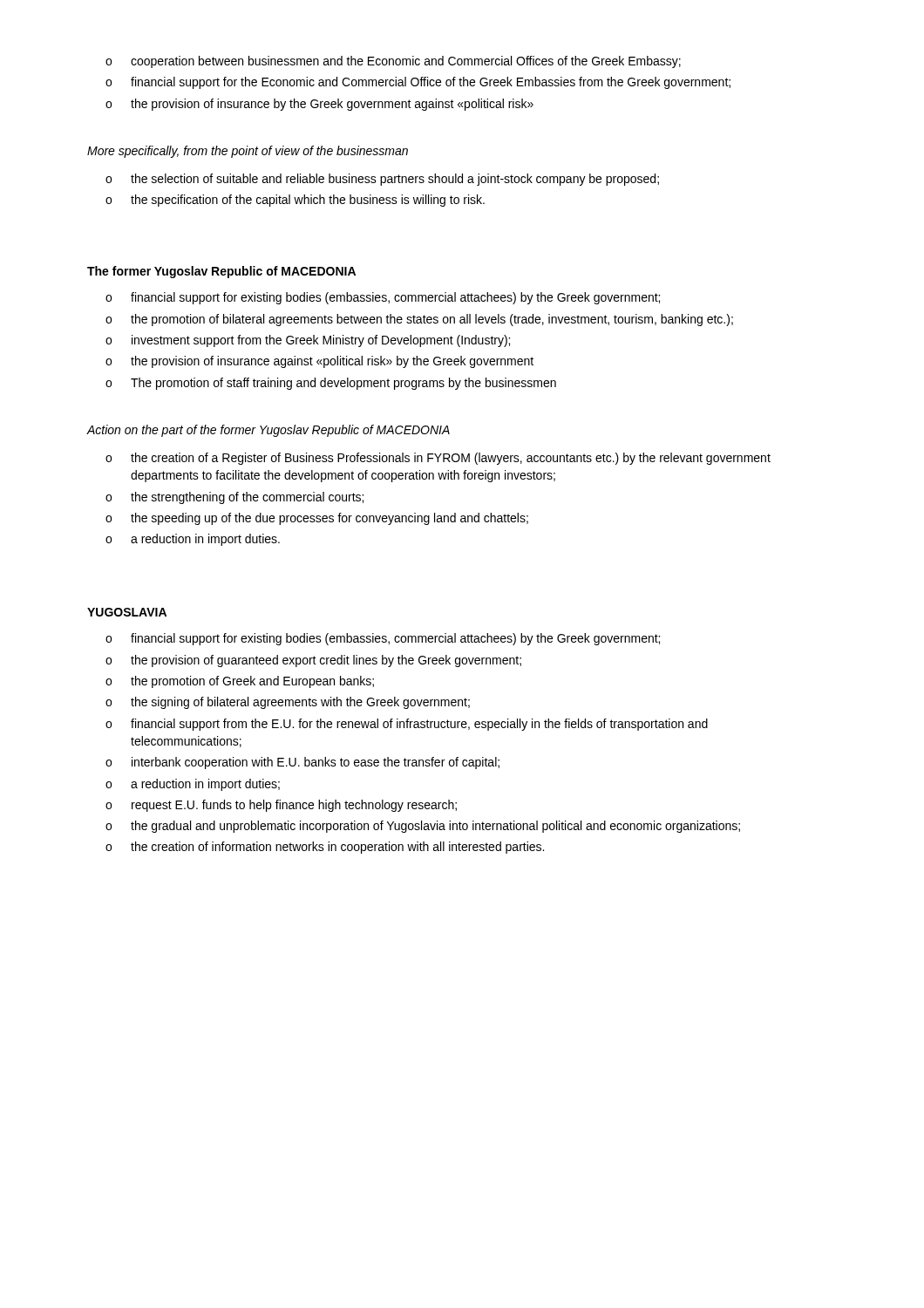This screenshot has height=1308, width=924.
Task: Where is the passage that starts "o request E.U. funds to"?
Action: coord(453,805)
